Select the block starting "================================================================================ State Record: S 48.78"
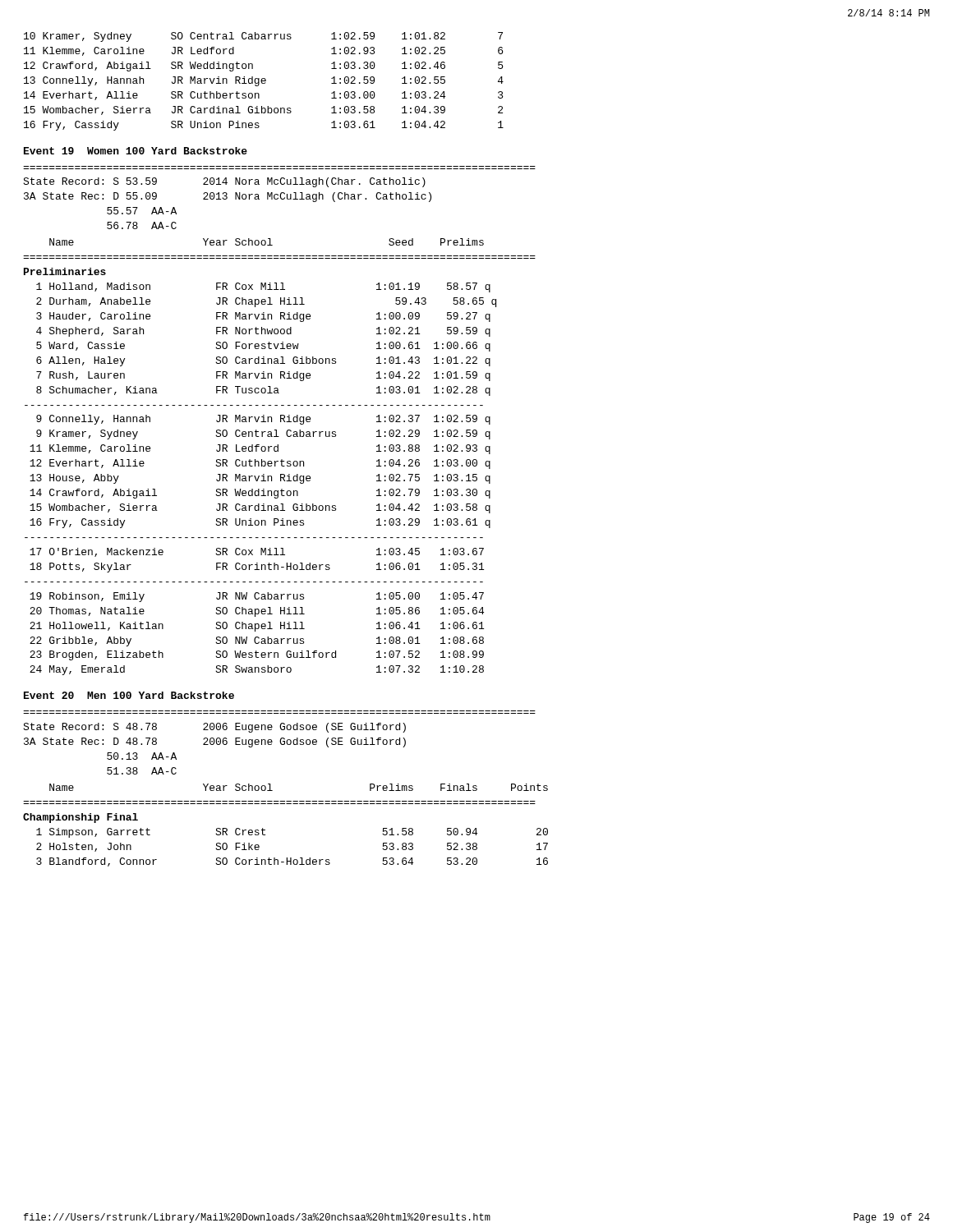This screenshot has height=1232, width=953. point(214,728)
